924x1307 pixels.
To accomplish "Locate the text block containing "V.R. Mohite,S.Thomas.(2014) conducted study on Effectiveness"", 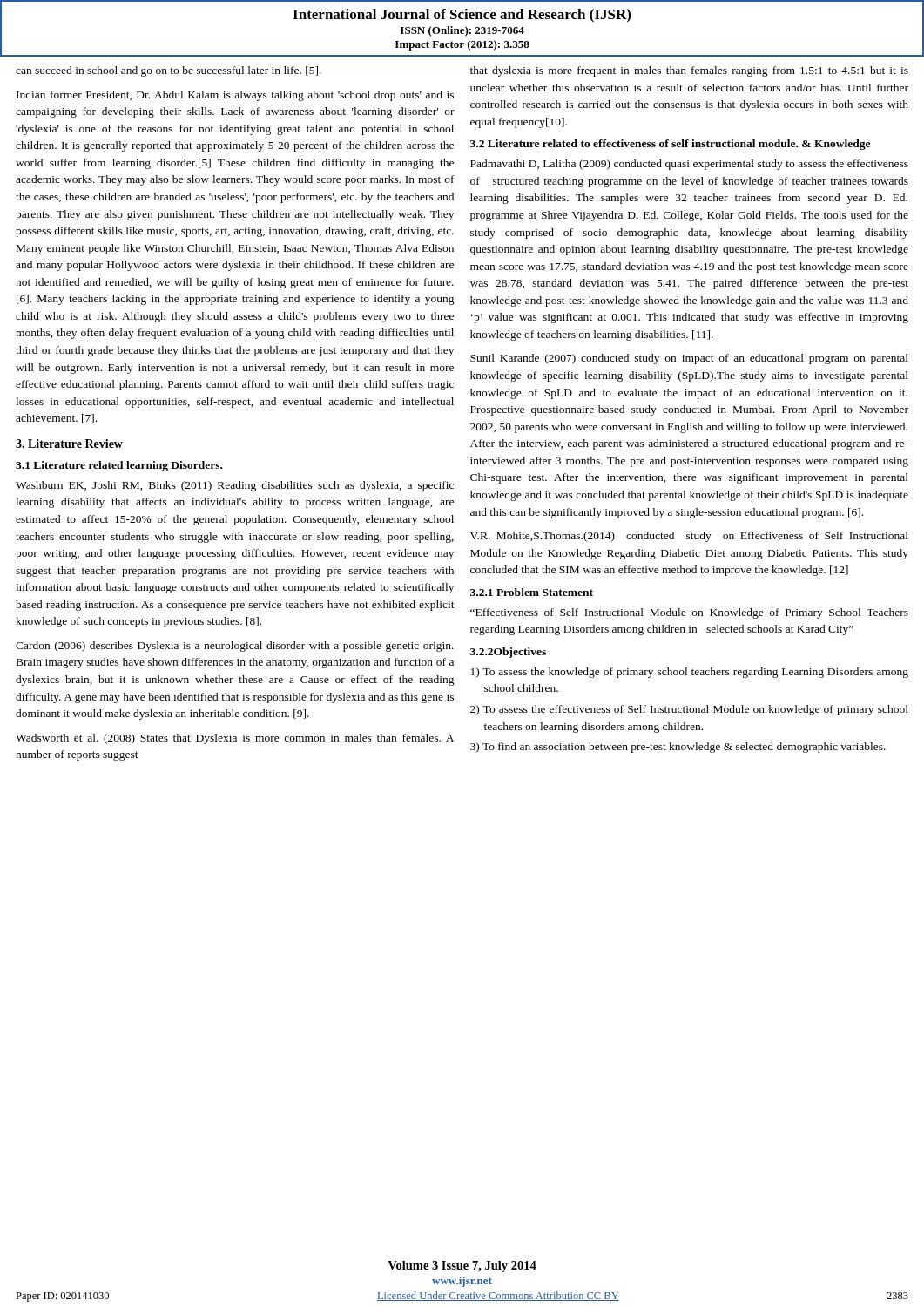I will [689, 553].
